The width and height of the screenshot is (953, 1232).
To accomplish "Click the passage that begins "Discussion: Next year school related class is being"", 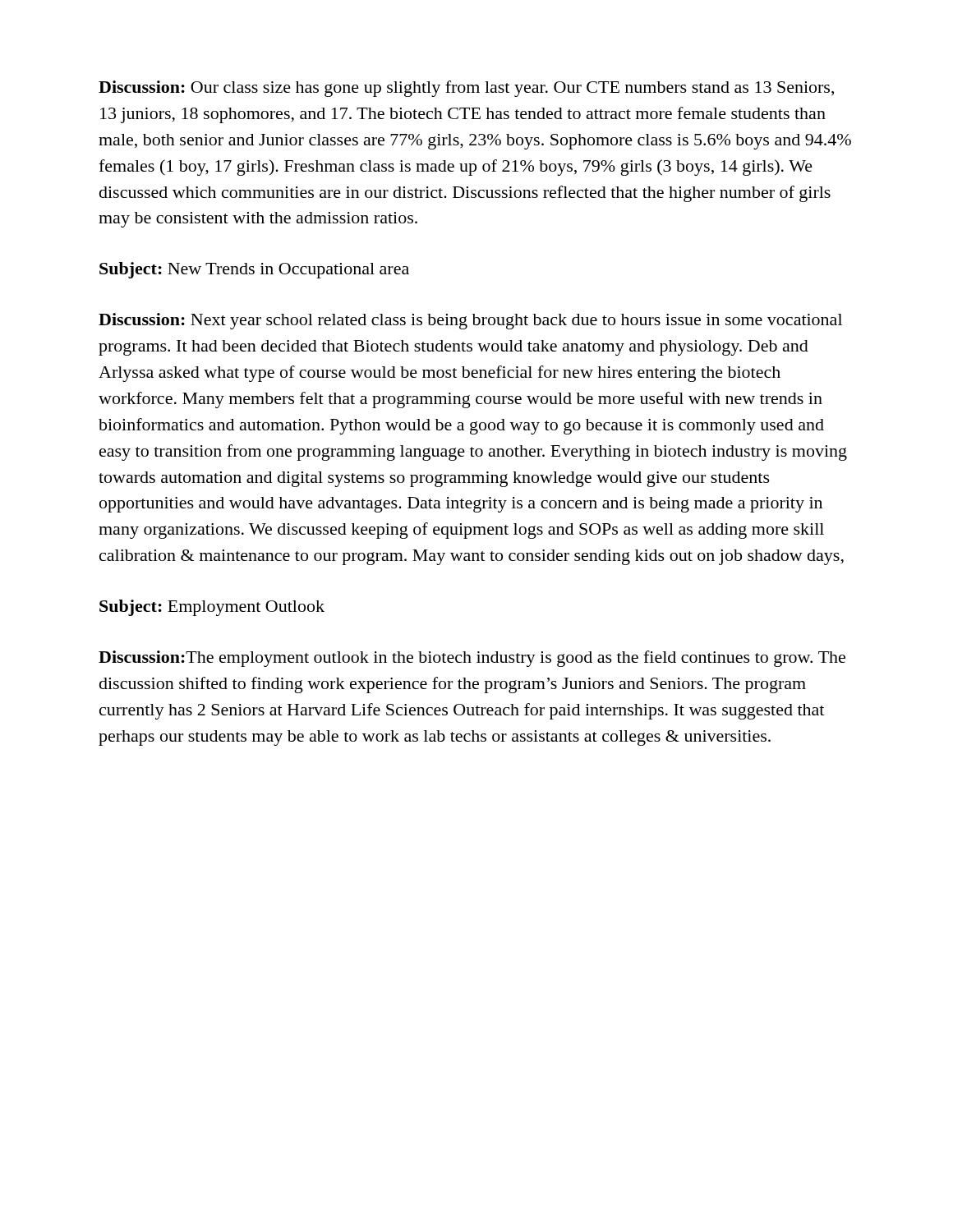I will click(473, 437).
